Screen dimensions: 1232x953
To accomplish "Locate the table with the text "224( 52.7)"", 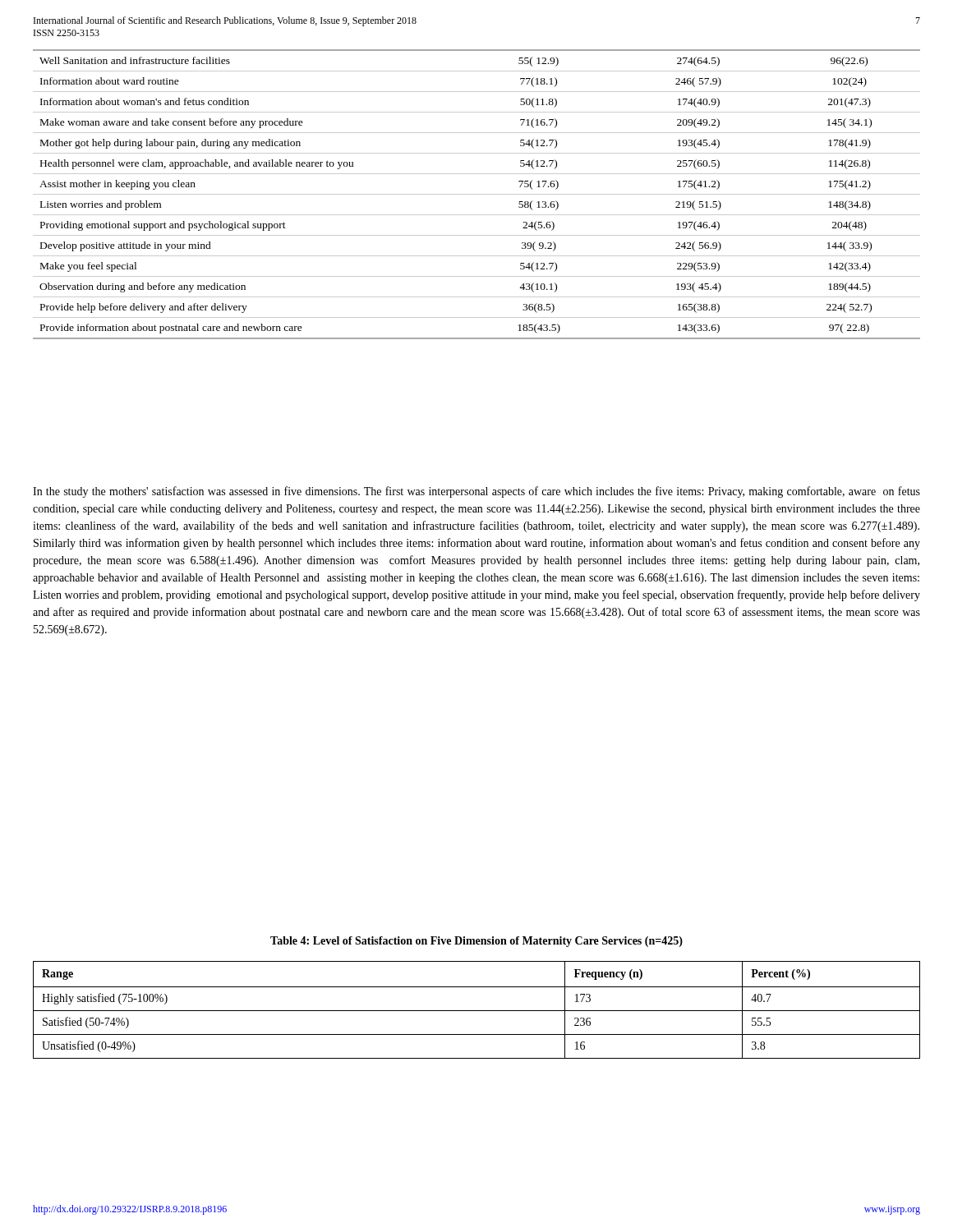I will [x=476, y=194].
